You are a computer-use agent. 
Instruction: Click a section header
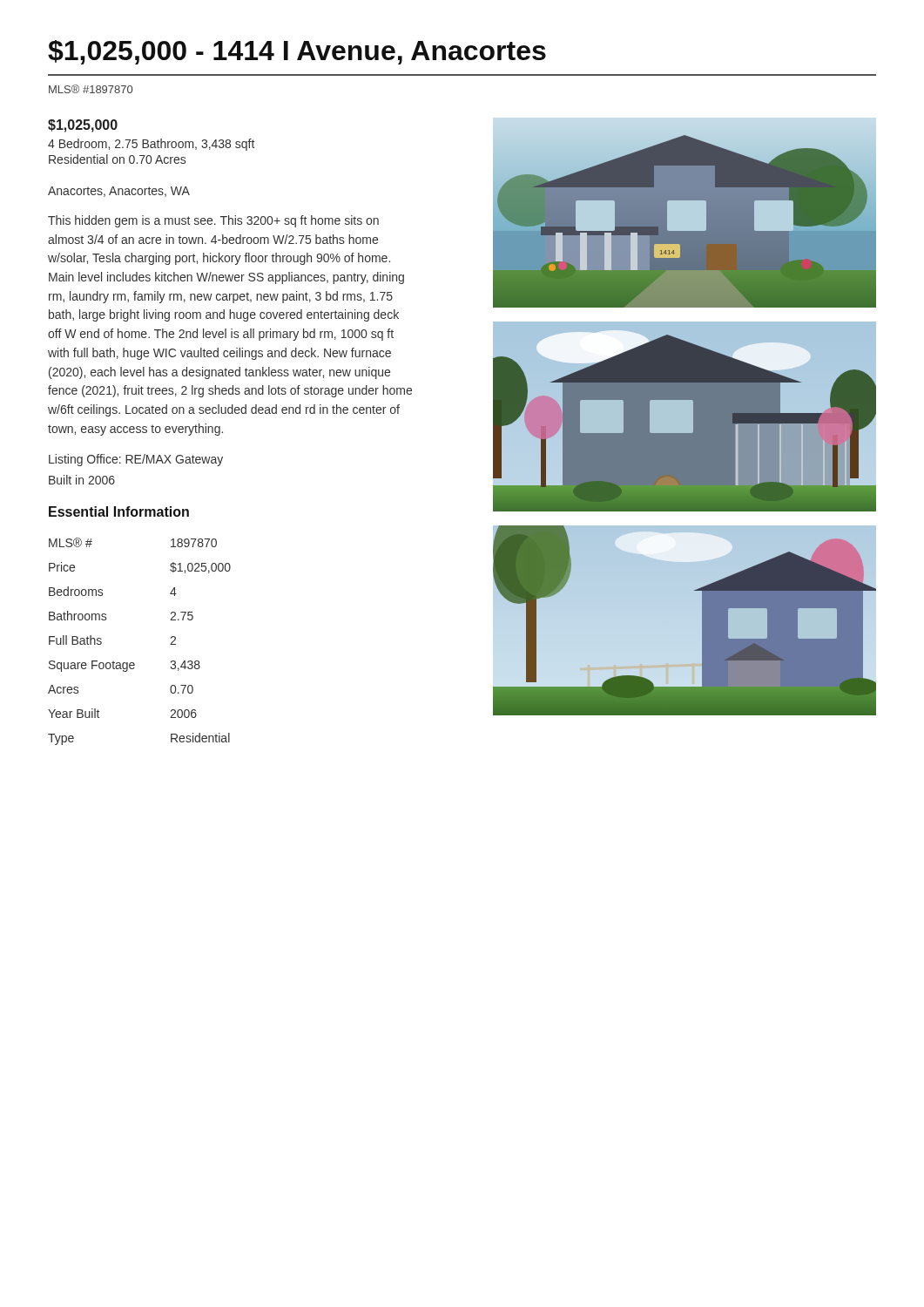pyautogui.click(x=119, y=512)
